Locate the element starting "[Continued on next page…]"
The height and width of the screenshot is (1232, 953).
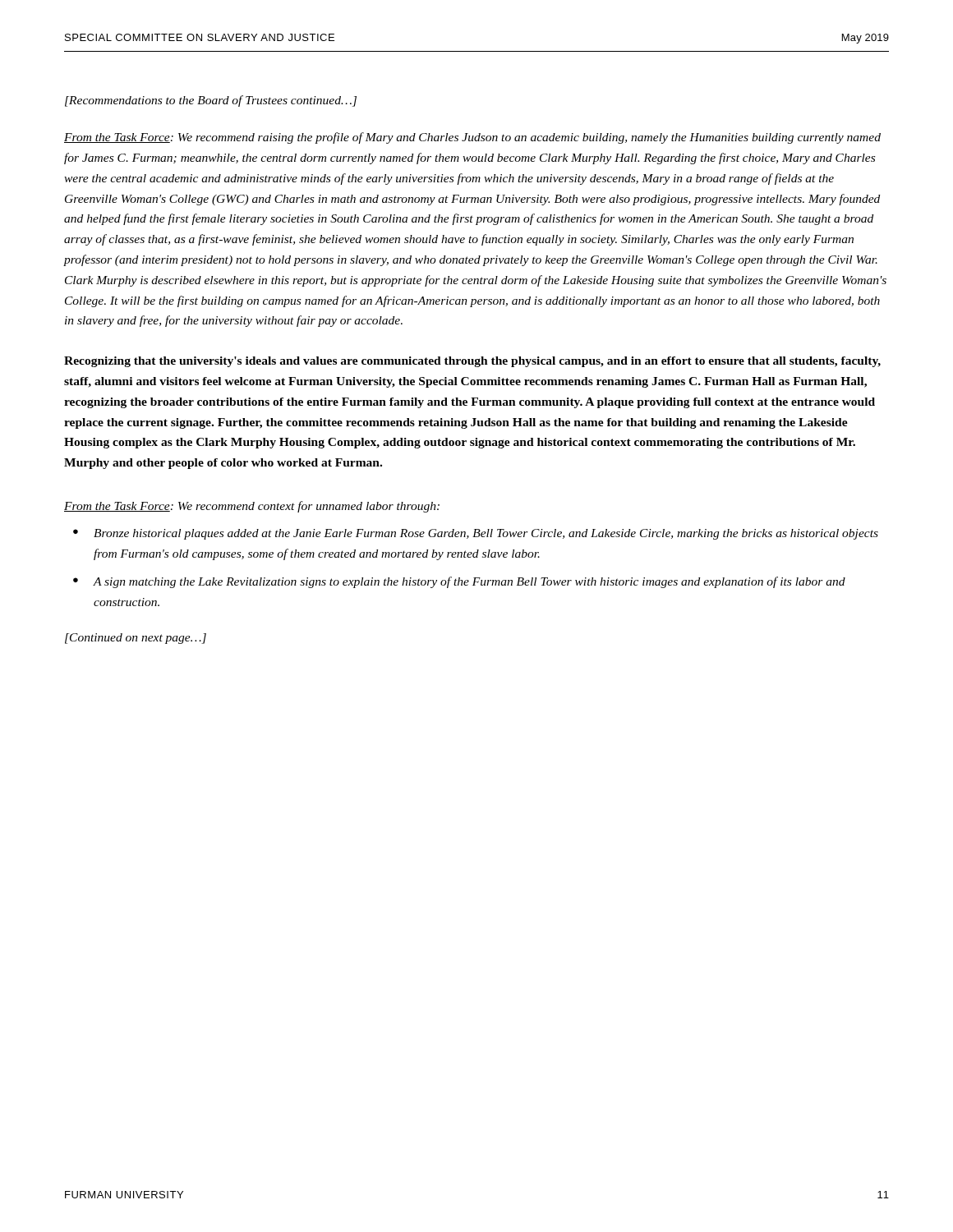coord(135,637)
